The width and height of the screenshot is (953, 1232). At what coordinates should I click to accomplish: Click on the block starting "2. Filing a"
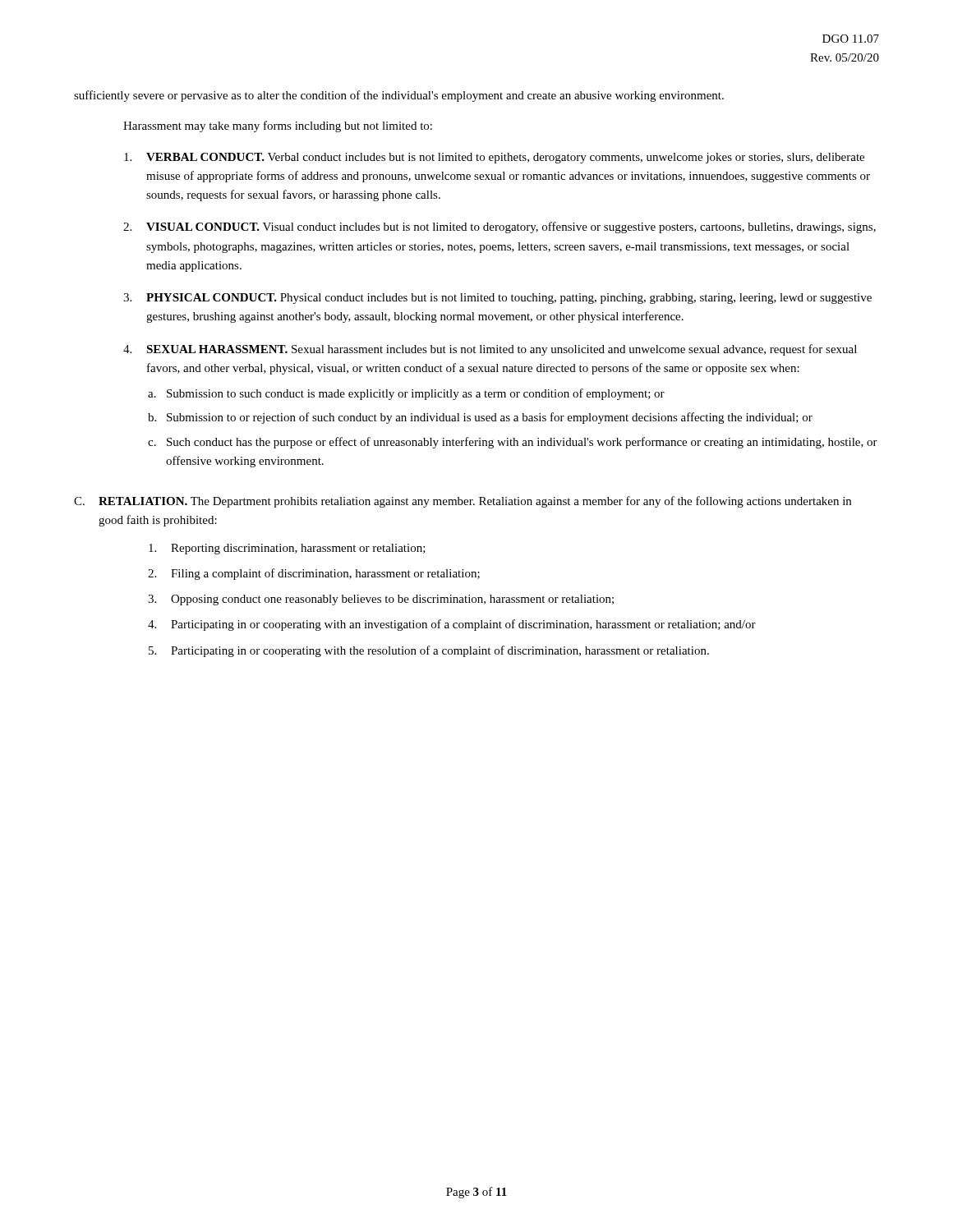[314, 574]
